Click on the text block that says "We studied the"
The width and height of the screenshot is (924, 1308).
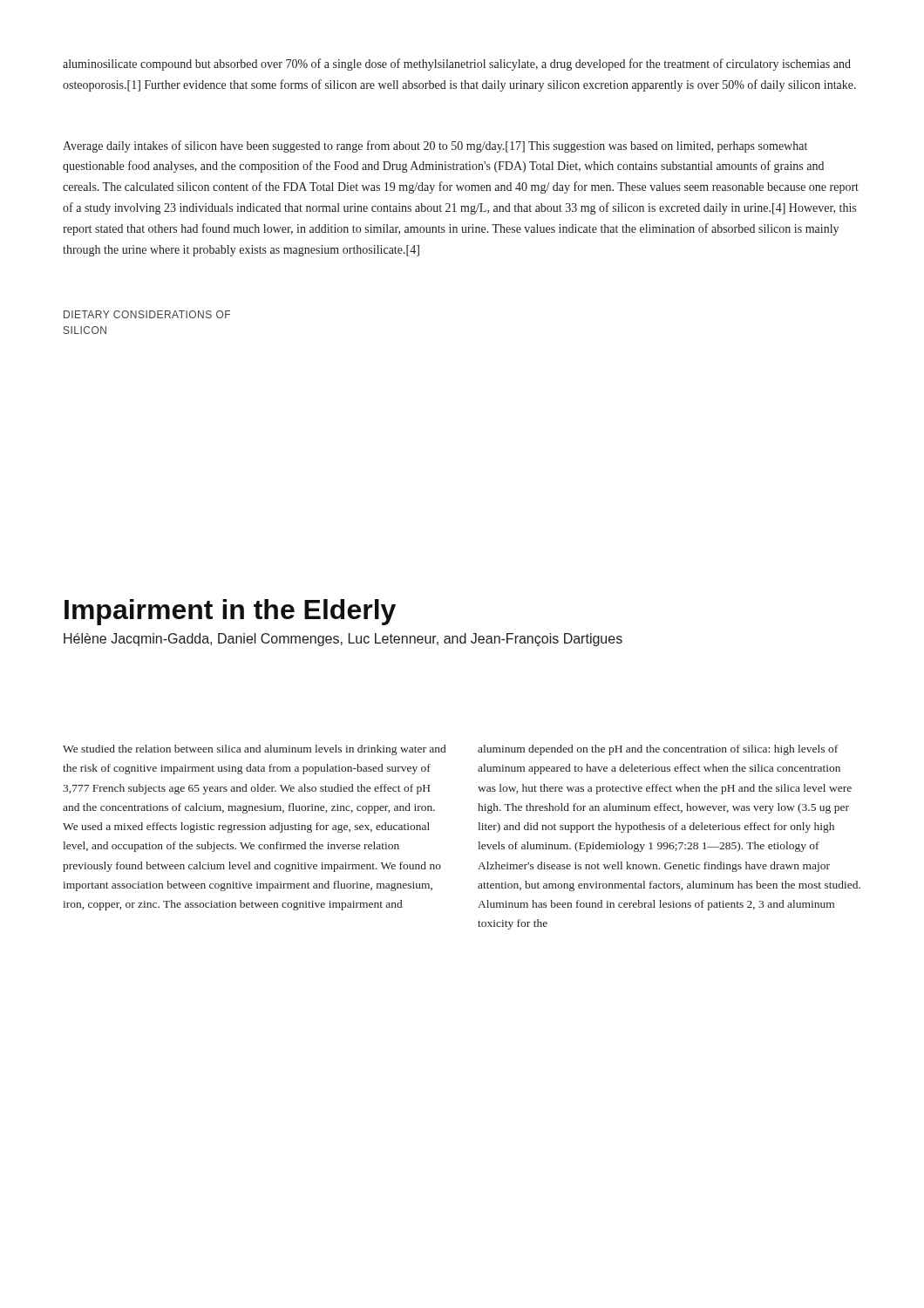coord(254,826)
